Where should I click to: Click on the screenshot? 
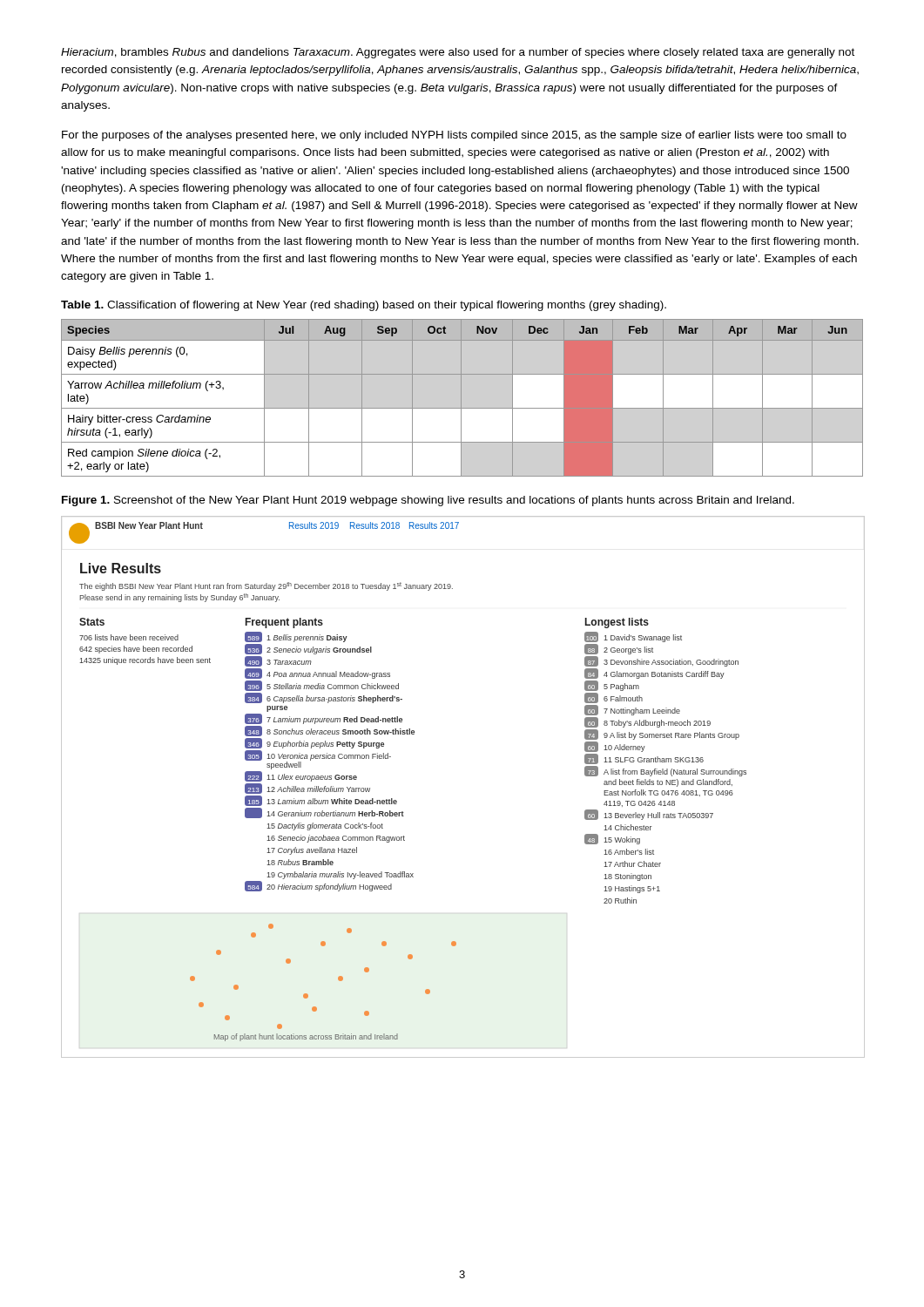[x=462, y=787]
